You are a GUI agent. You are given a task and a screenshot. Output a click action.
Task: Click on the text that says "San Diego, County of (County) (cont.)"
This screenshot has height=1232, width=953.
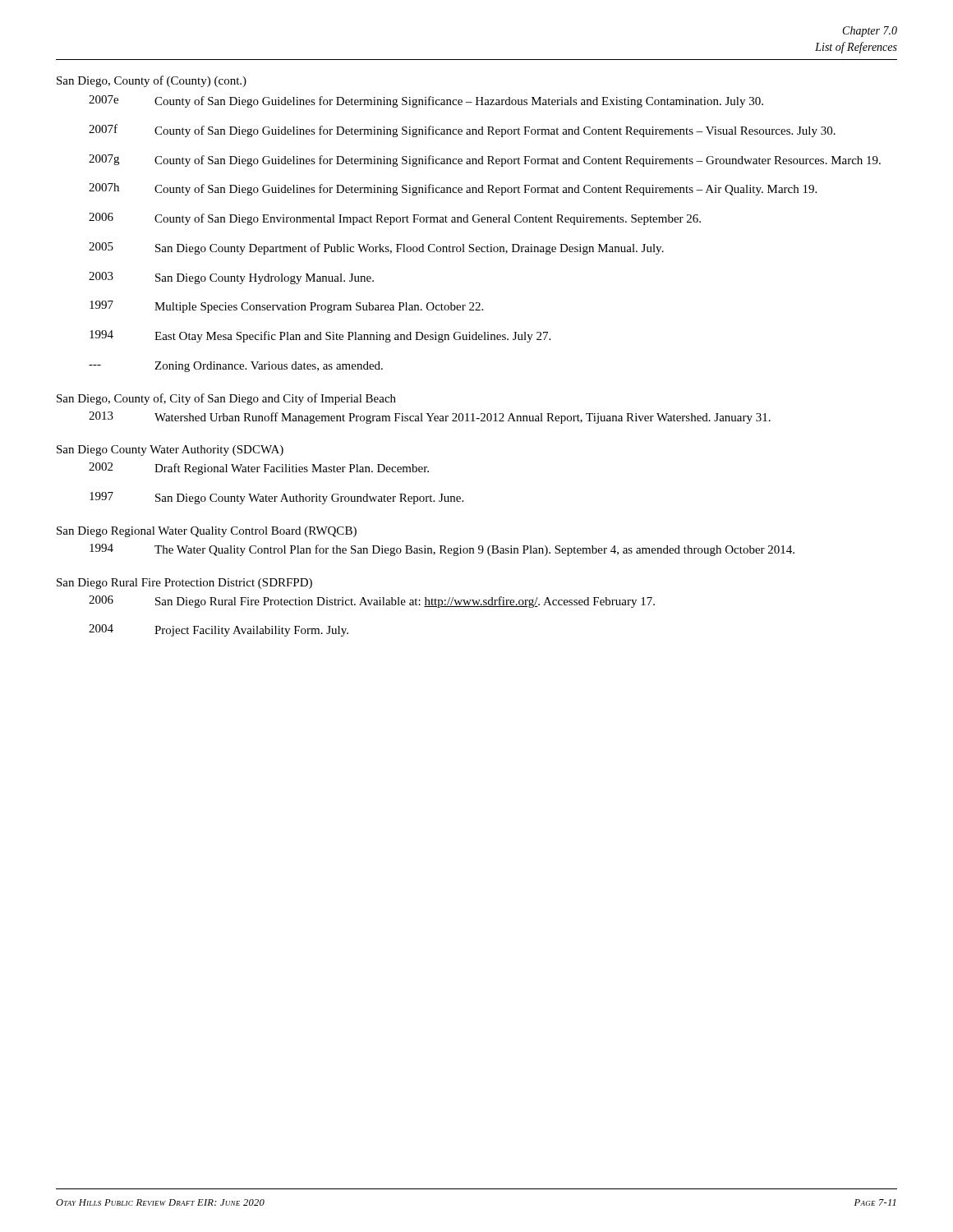(151, 81)
